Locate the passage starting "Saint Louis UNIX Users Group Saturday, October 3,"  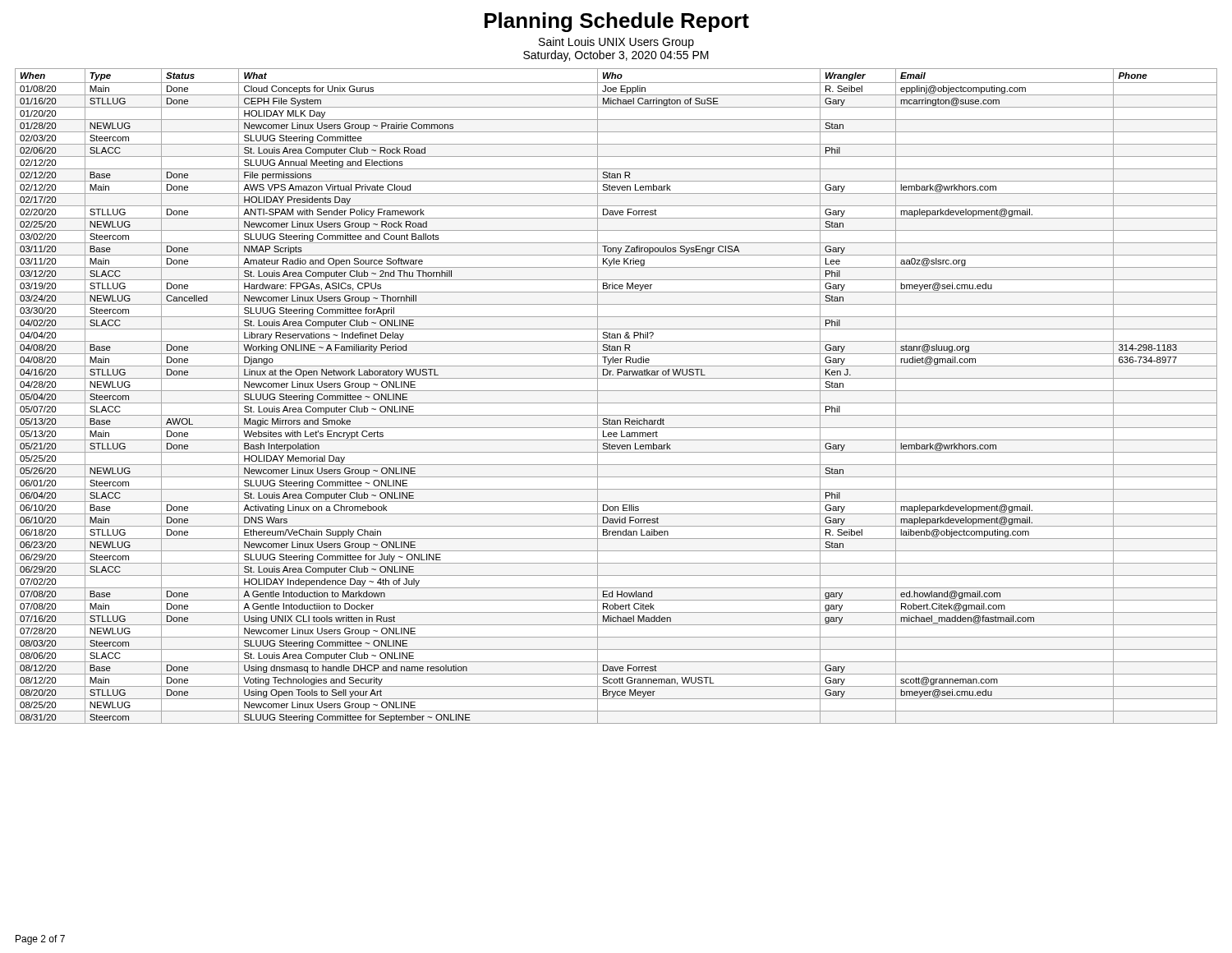tap(616, 49)
